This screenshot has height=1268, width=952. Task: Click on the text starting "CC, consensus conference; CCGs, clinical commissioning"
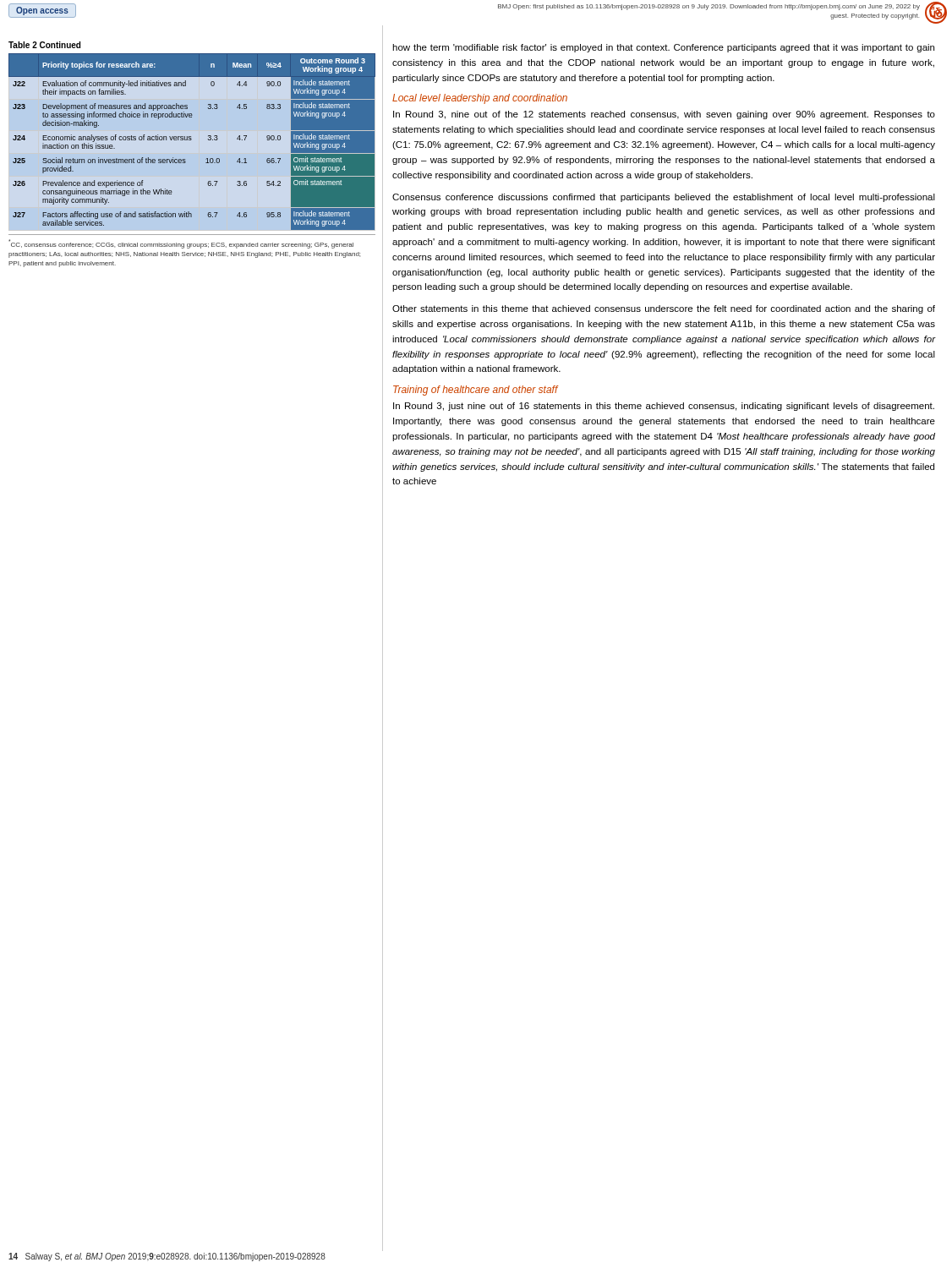tap(185, 253)
